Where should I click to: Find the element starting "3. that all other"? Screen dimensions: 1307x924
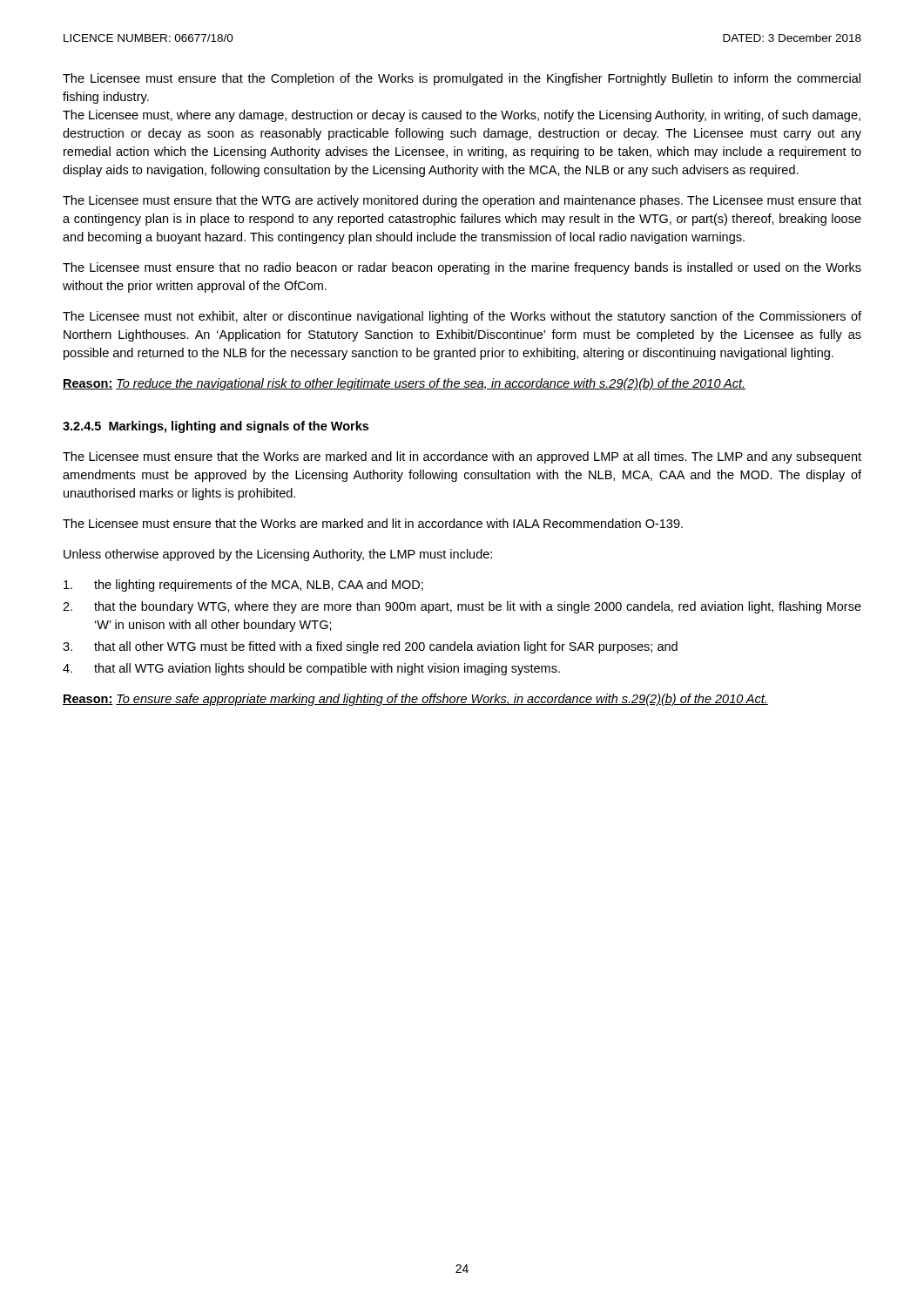click(x=462, y=647)
